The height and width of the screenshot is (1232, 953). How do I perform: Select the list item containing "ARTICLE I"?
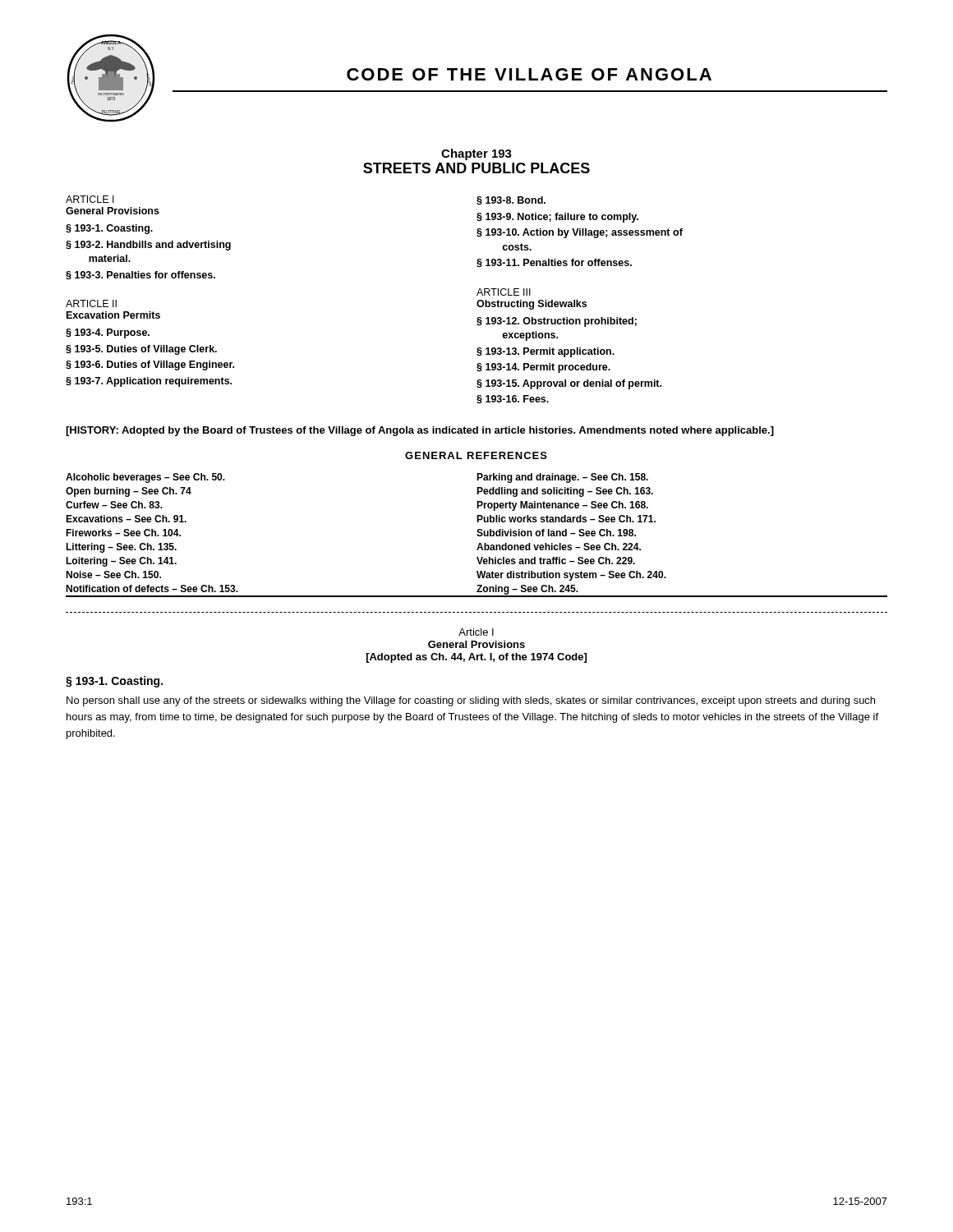(90, 200)
